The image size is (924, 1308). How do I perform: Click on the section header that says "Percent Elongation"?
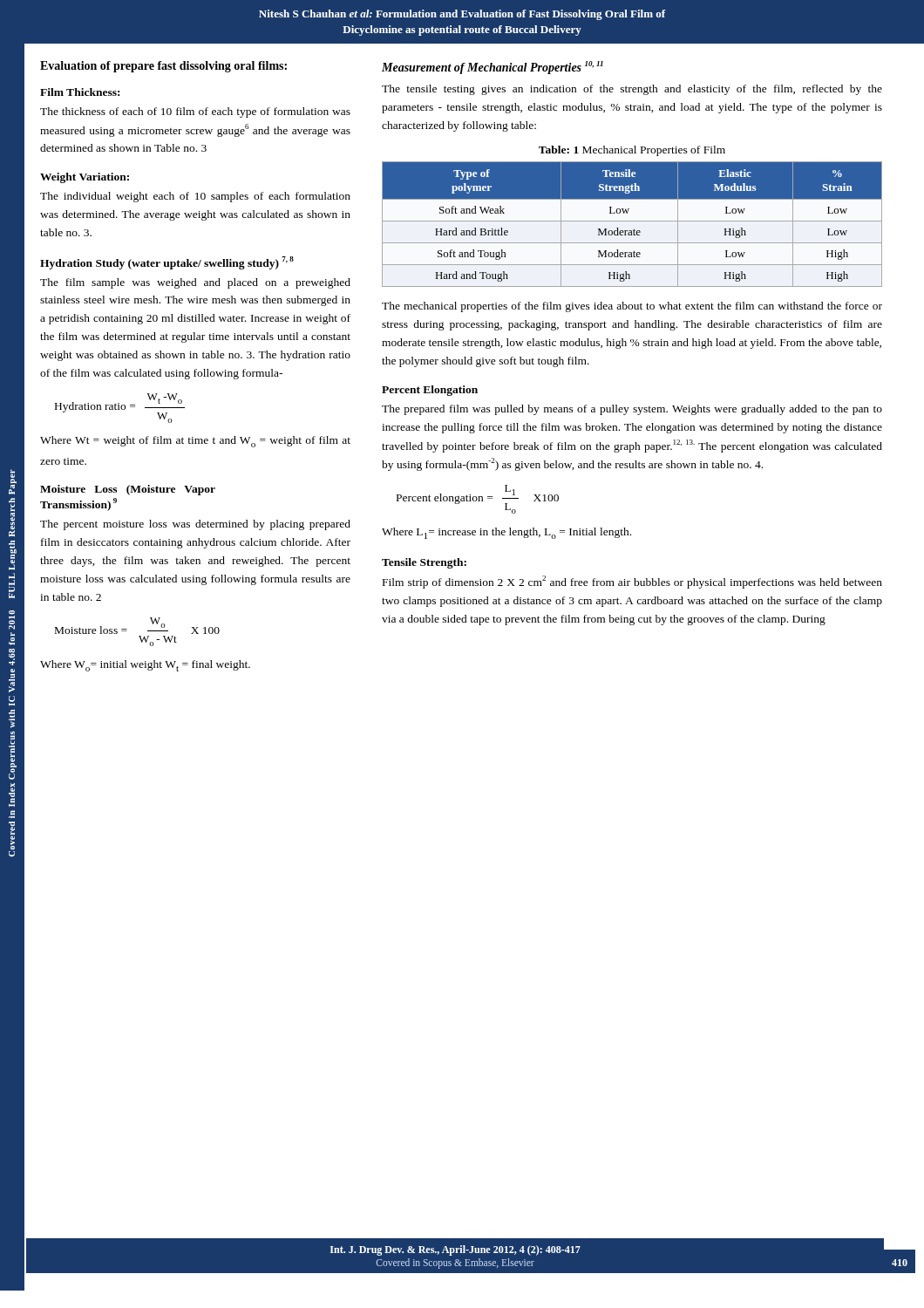click(x=430, y=389)
